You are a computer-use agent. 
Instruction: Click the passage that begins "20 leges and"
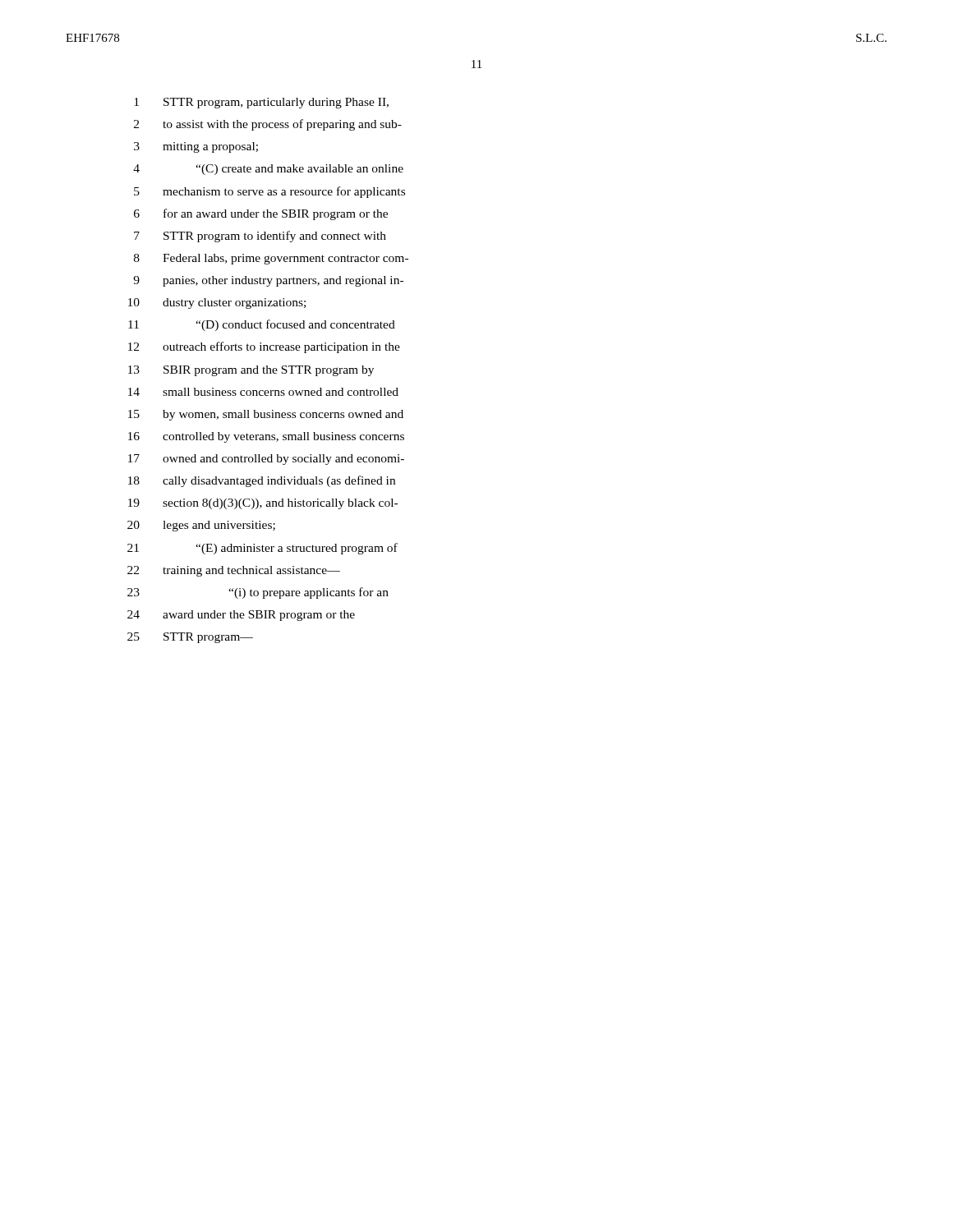coord(201,526)
